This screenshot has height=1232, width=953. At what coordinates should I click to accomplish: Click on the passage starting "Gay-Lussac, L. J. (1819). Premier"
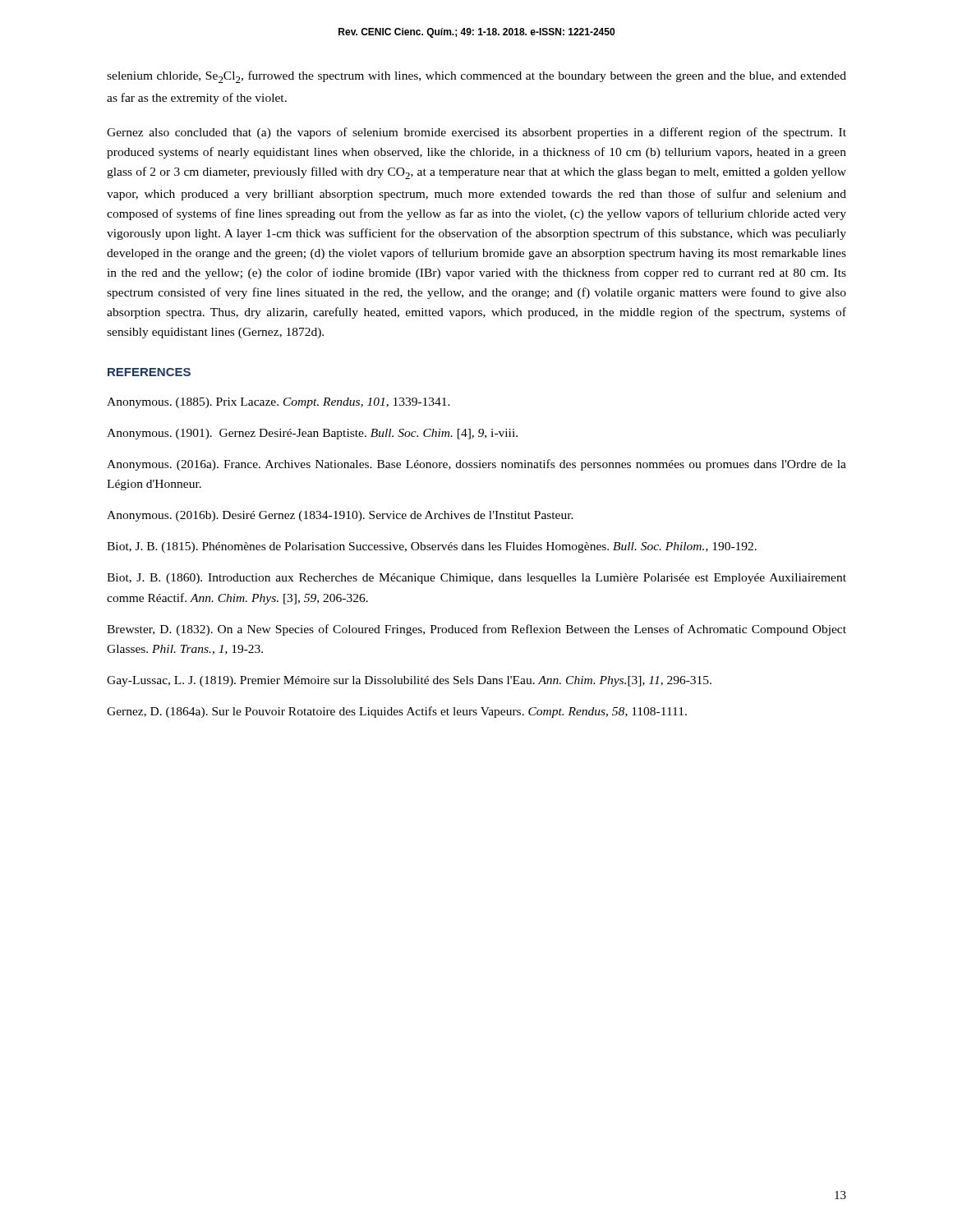[410, 679]
